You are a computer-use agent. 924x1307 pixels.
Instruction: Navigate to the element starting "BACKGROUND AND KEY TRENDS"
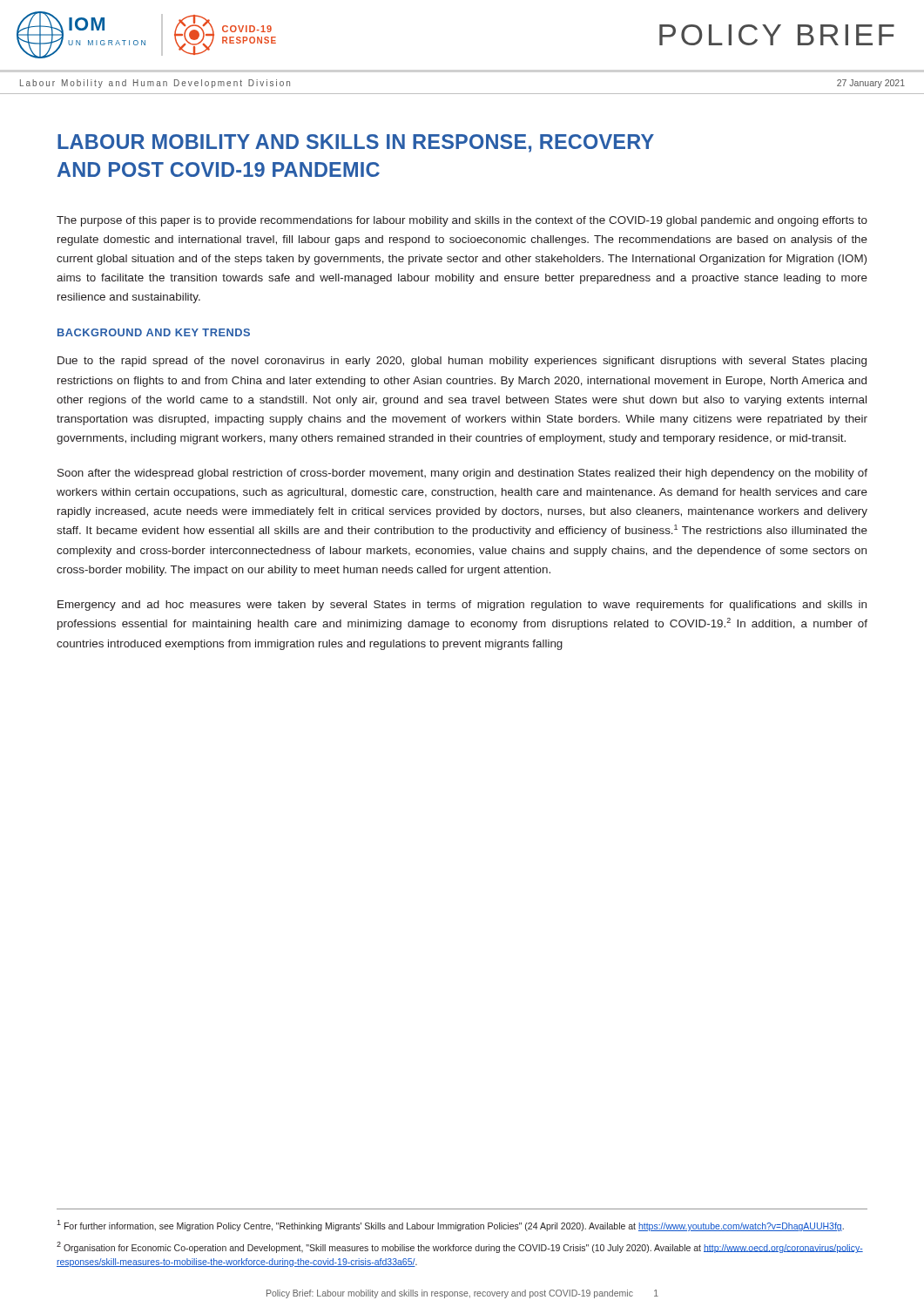[154, 333]
